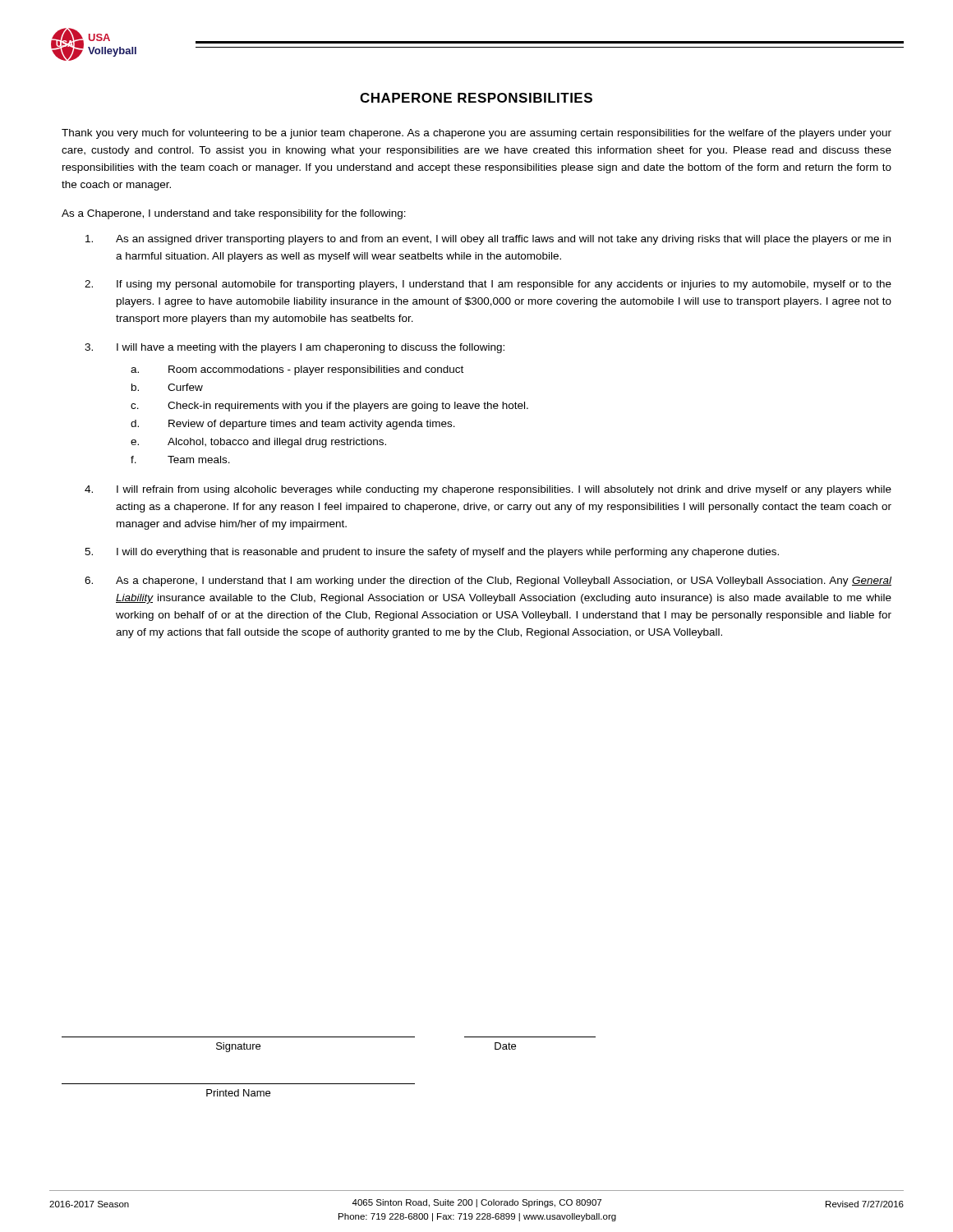The height and width of the screenshot is (1232, 953).
Task: Locate the list item that says "5. I will do everything that"
Action: 476,553
